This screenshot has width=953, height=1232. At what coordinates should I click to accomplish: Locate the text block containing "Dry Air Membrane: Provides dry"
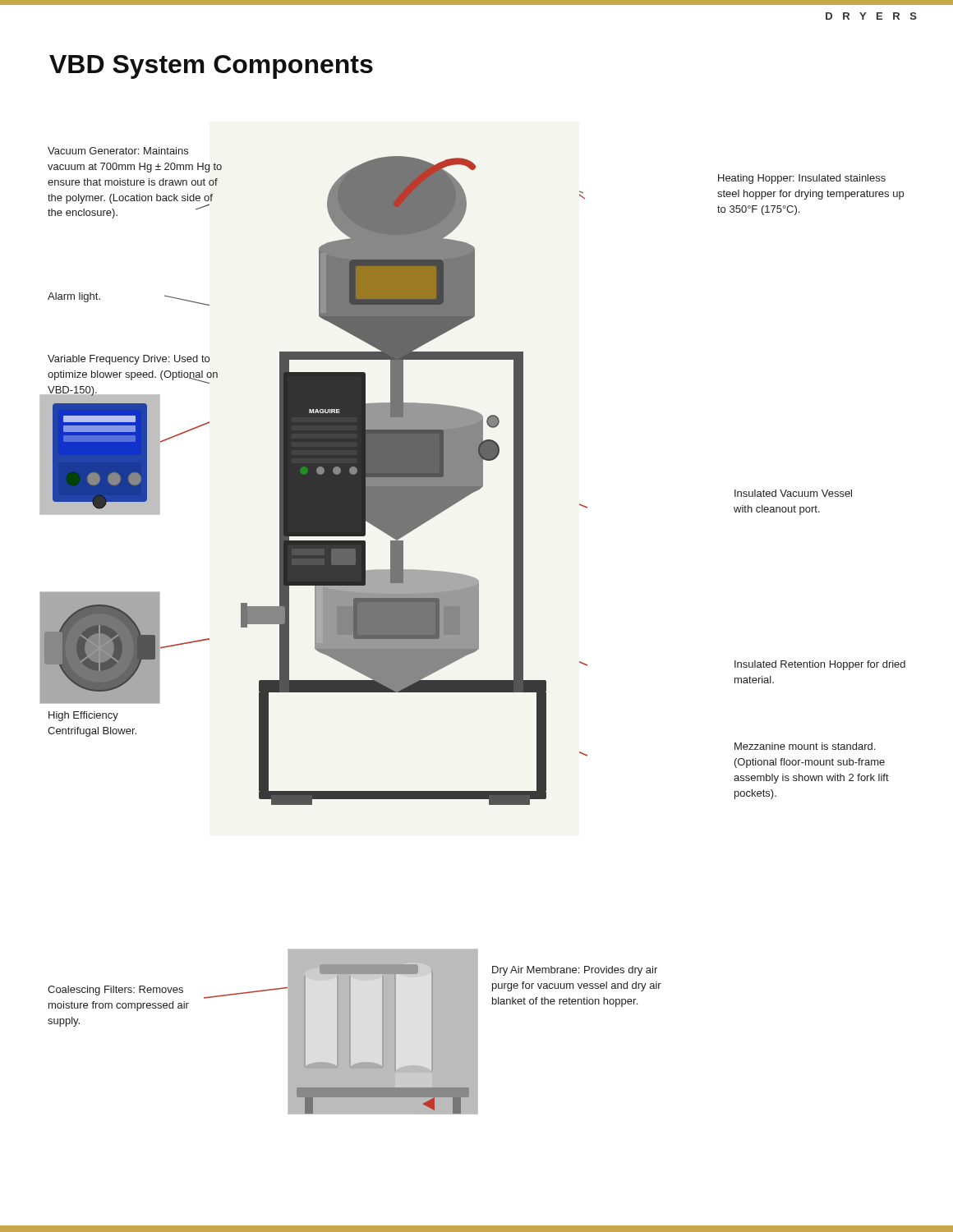click(x=576, y=985)
